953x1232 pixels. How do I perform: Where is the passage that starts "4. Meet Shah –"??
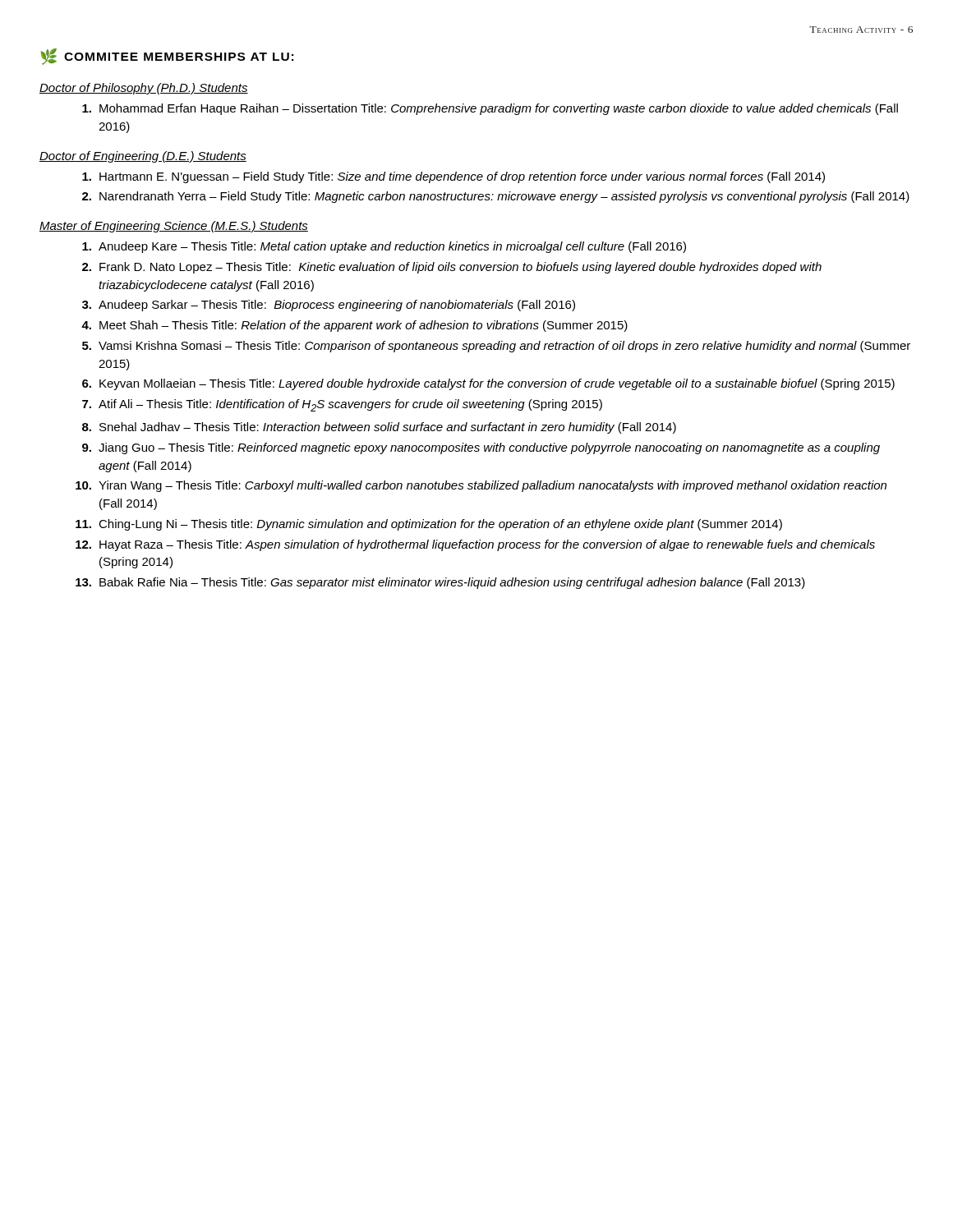[x=490, y=325]
